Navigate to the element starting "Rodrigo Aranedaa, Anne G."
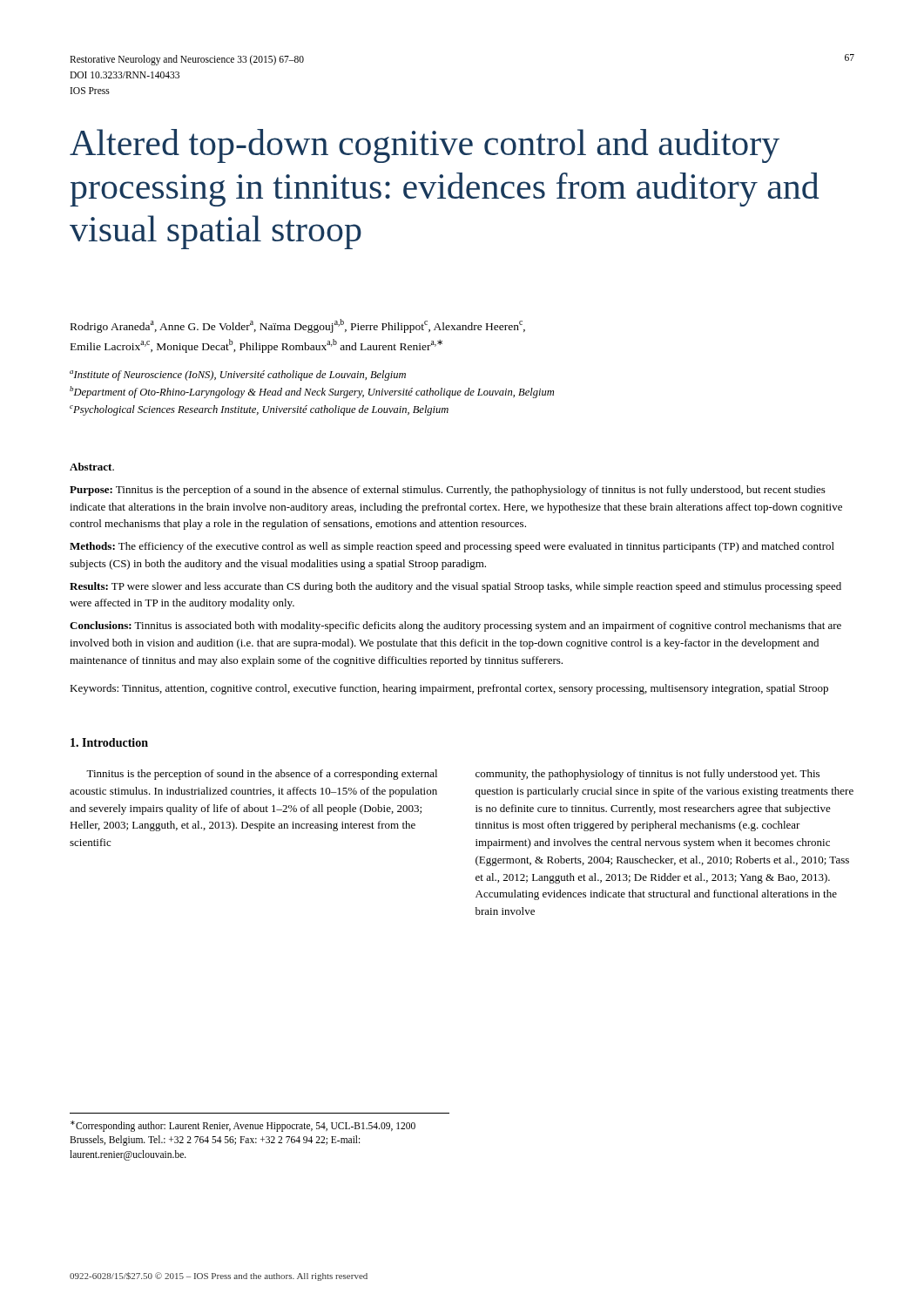 click(298, 335)
